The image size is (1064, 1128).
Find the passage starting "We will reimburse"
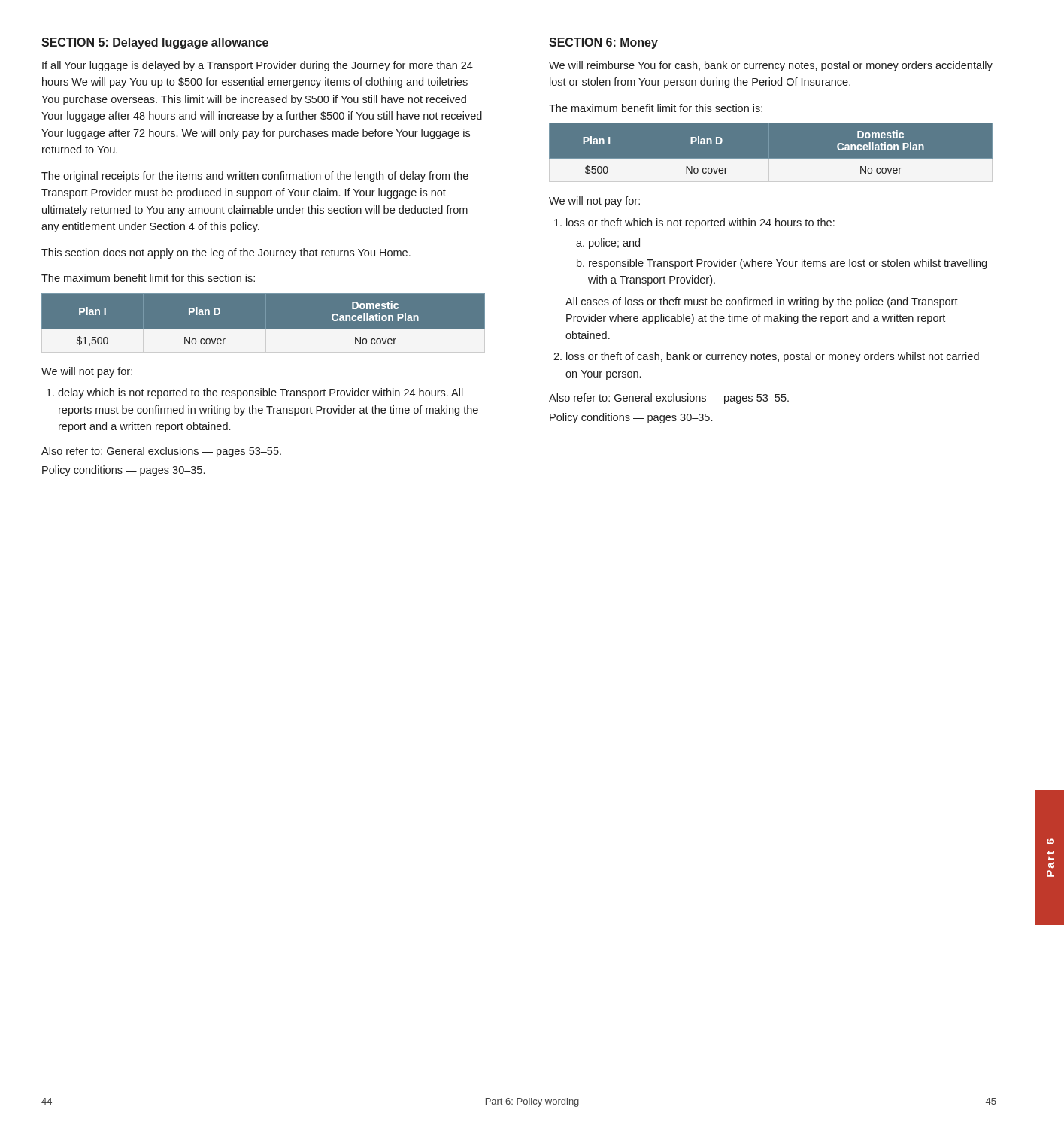pyautogui.click(x=771, y=74)
